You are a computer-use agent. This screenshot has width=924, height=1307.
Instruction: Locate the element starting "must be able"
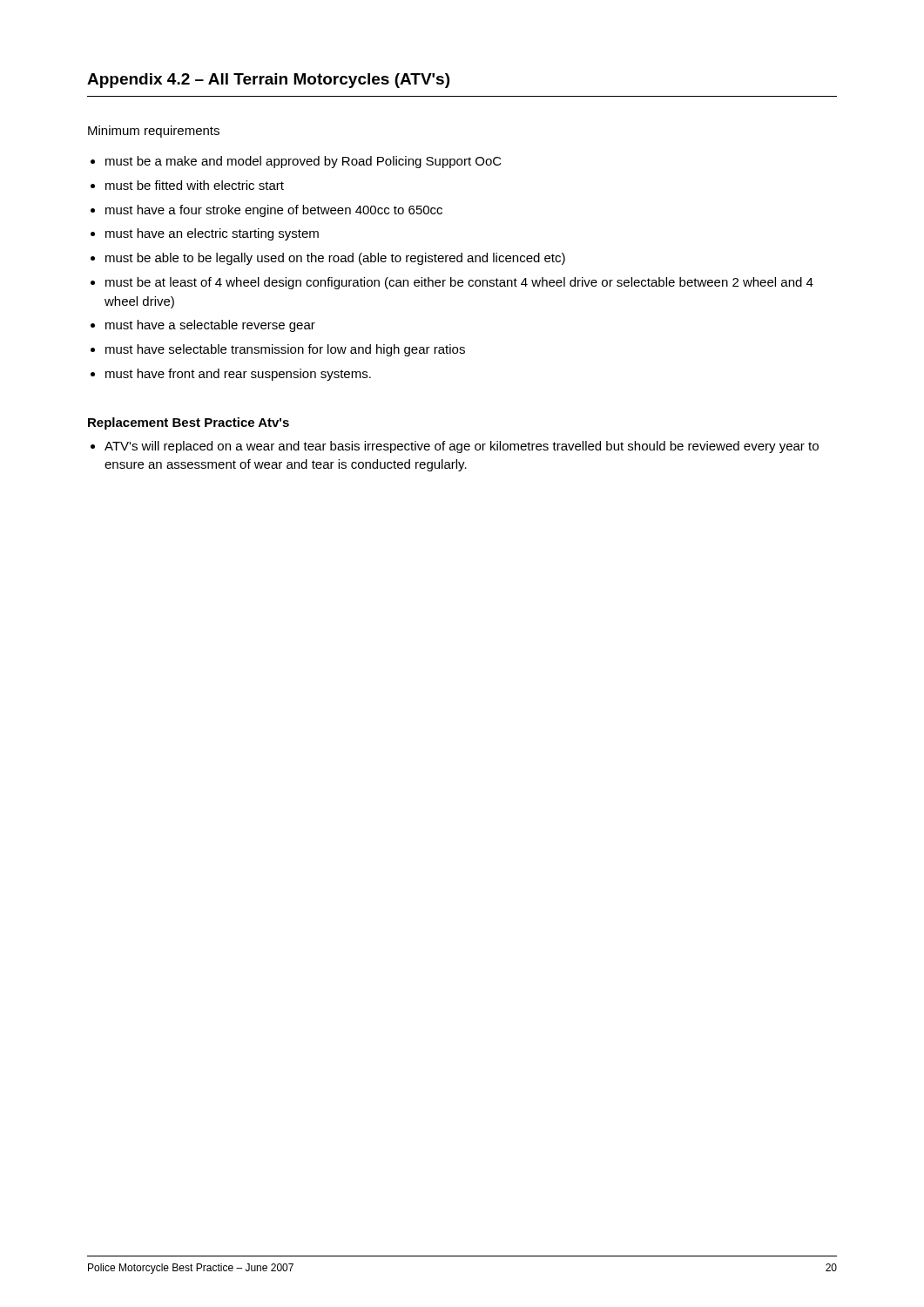(x=335, y=257)
